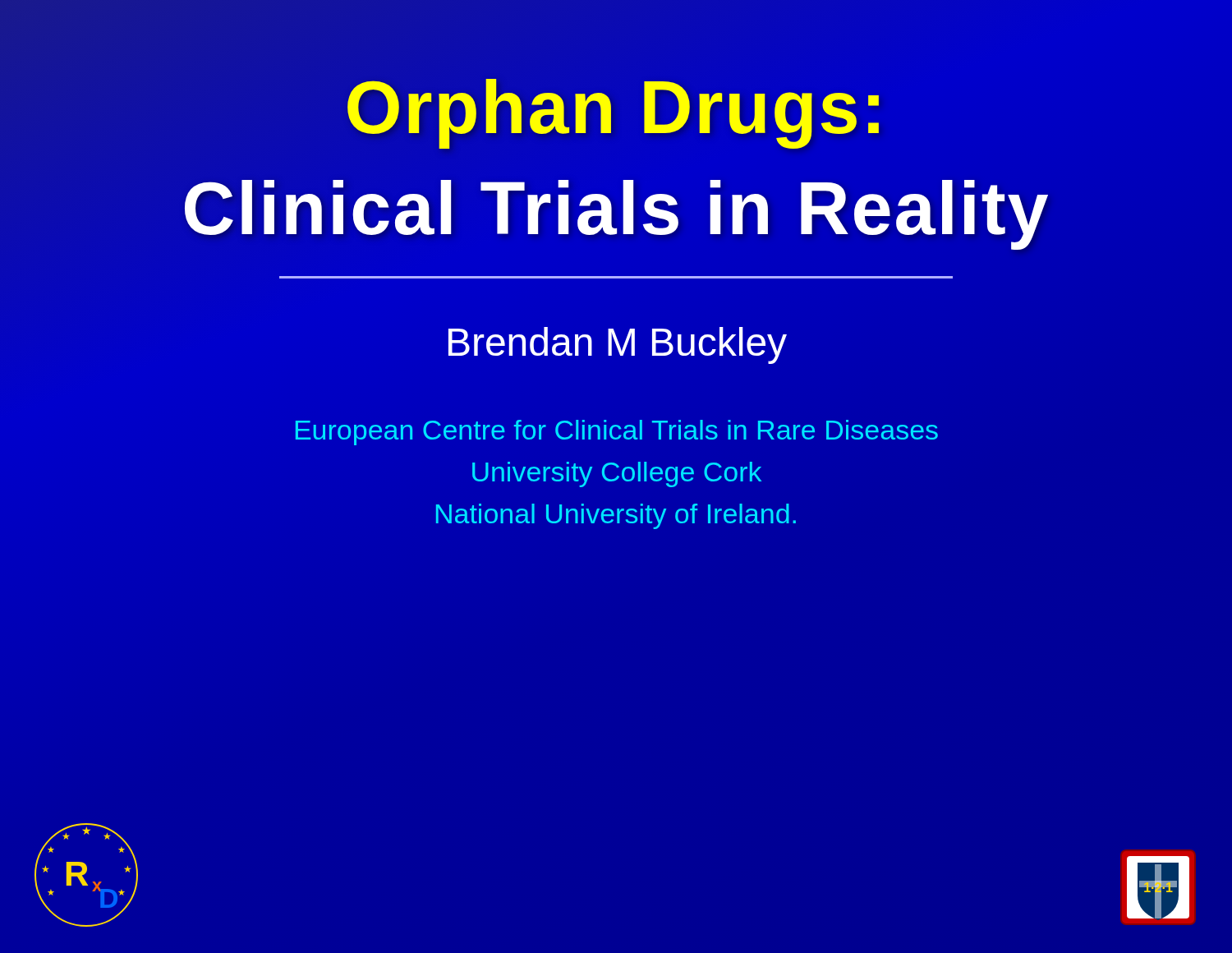Find "Orphan Drugs:" on this page

click(x=616, y=108)
